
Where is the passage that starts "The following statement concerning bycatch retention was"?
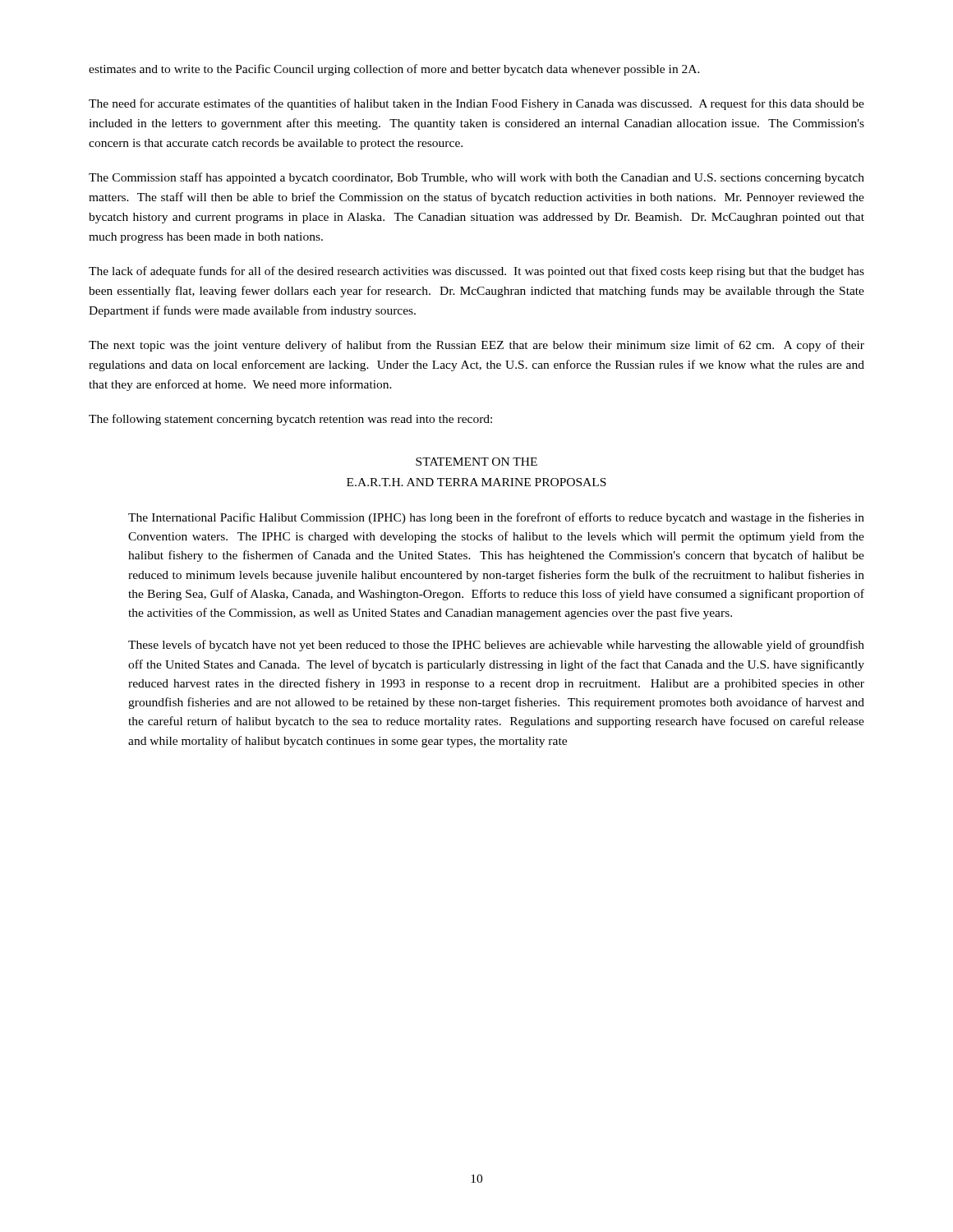(291, 419)
